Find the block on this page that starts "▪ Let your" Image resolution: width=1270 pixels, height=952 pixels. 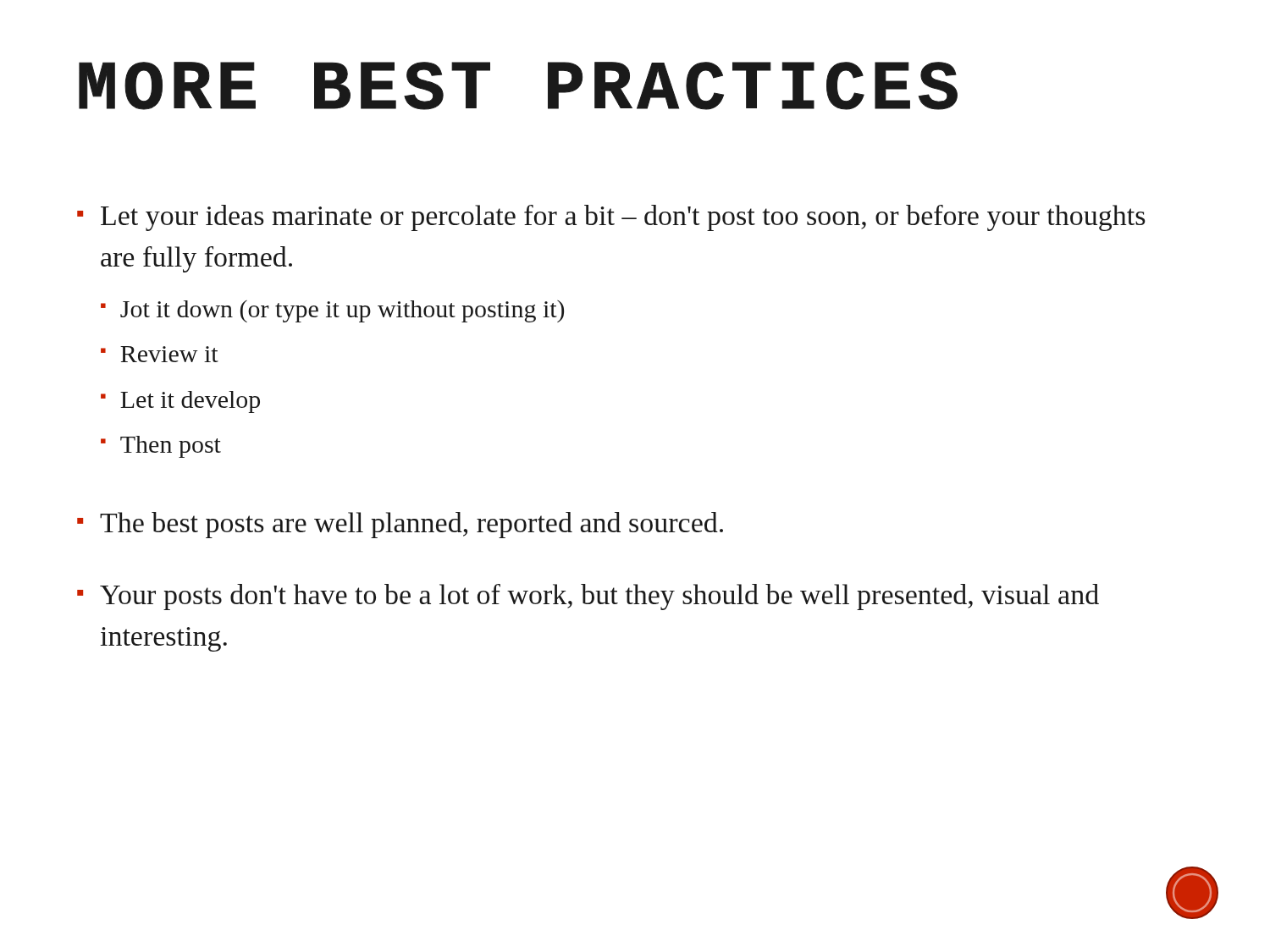[611, 218]
